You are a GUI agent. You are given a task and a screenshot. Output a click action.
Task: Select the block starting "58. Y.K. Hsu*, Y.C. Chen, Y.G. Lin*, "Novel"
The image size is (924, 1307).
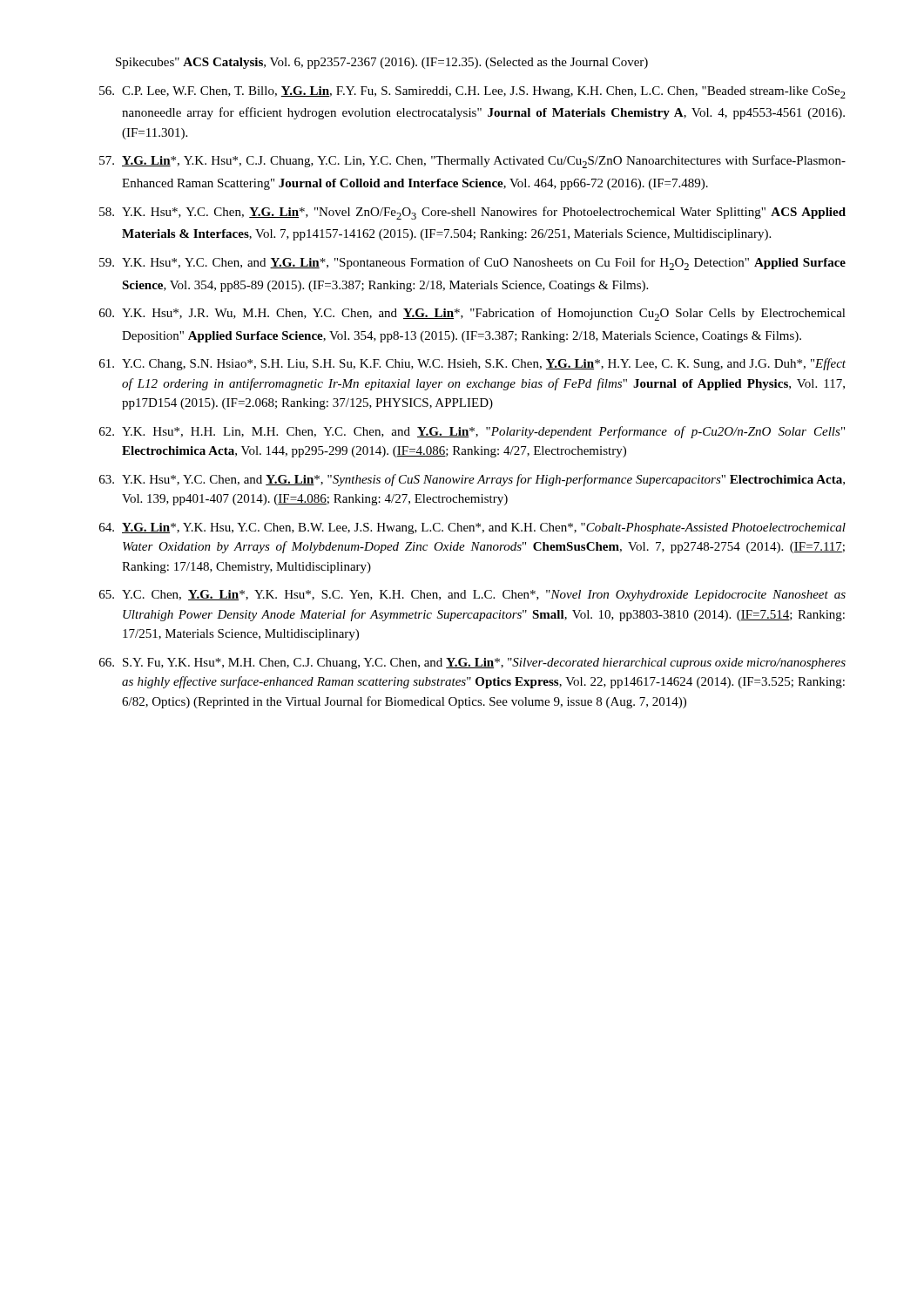tap(462, 223)
